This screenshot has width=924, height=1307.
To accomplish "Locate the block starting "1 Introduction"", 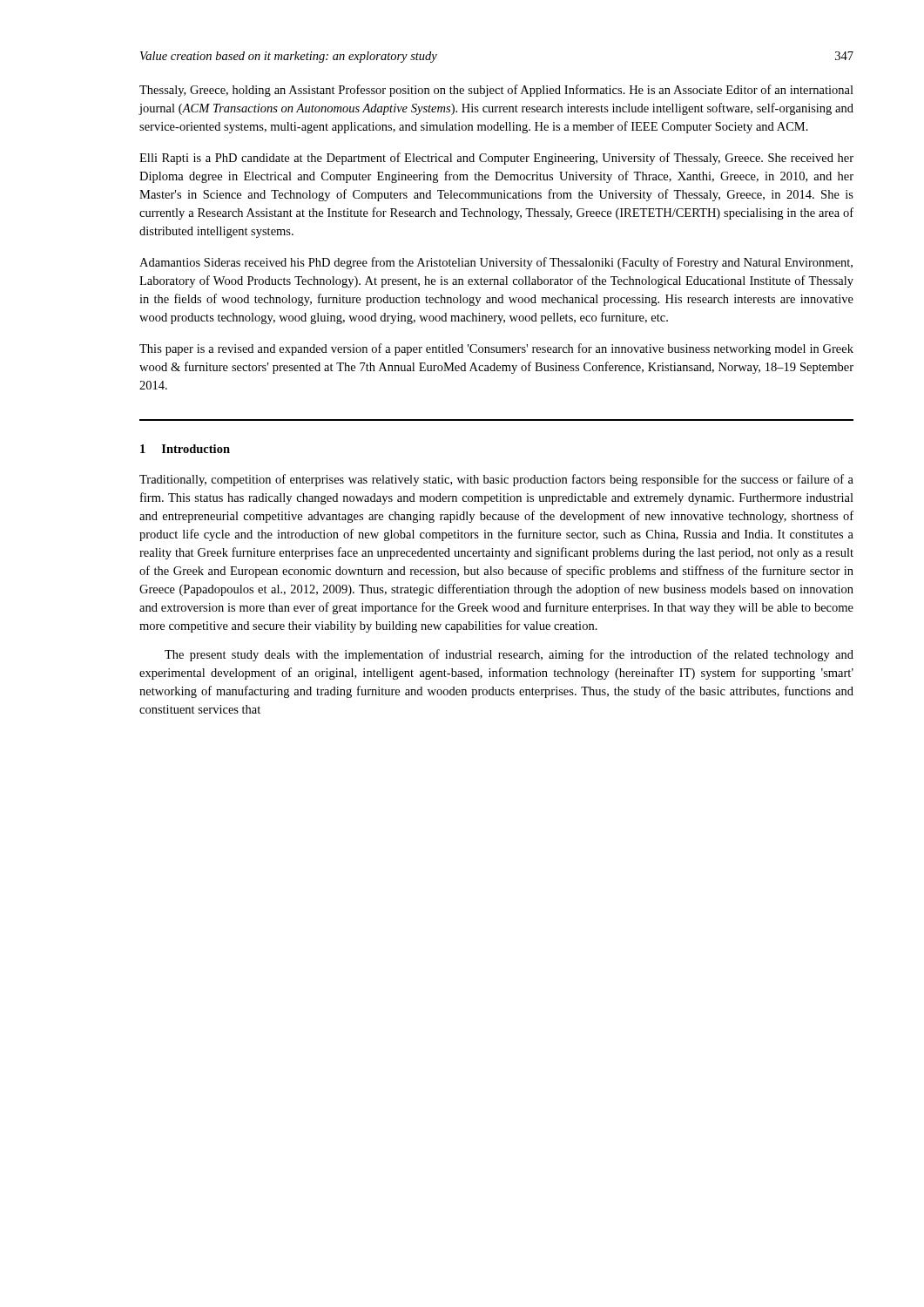I will 185,449.
